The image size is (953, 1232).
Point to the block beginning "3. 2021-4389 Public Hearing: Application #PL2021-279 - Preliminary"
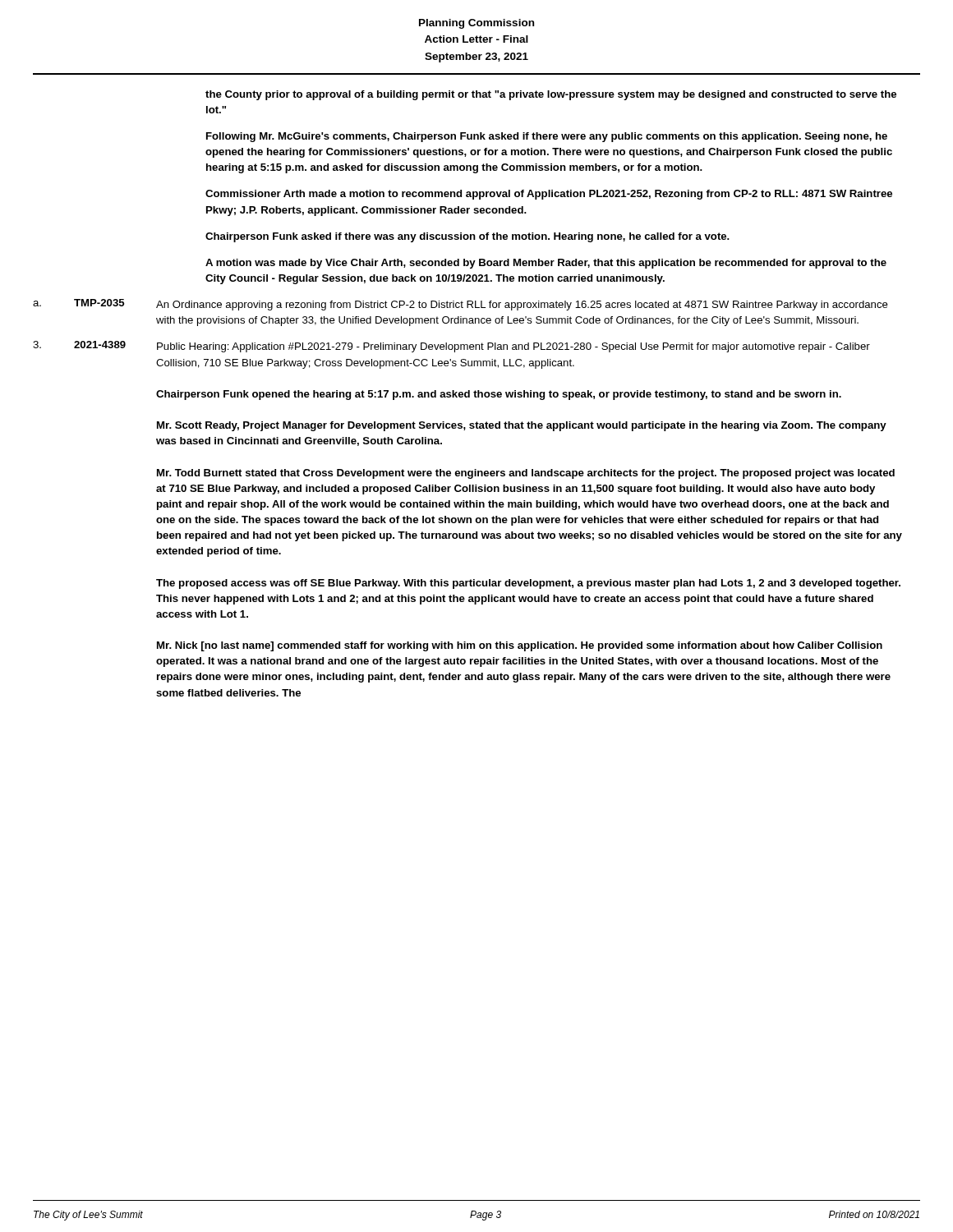pyautogui.click(x=468, y=520)
